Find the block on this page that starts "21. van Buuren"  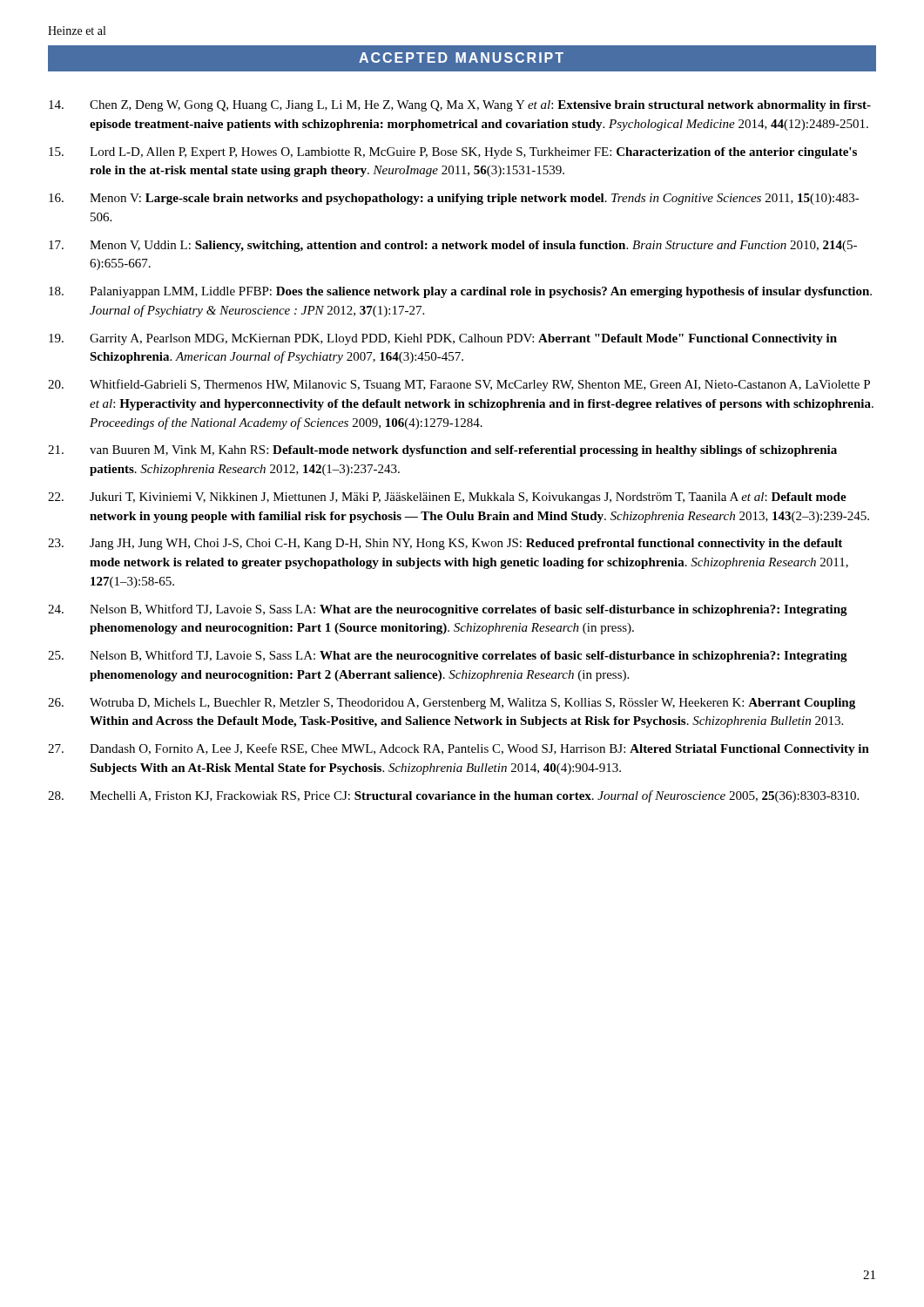click(x=462, y=460)
